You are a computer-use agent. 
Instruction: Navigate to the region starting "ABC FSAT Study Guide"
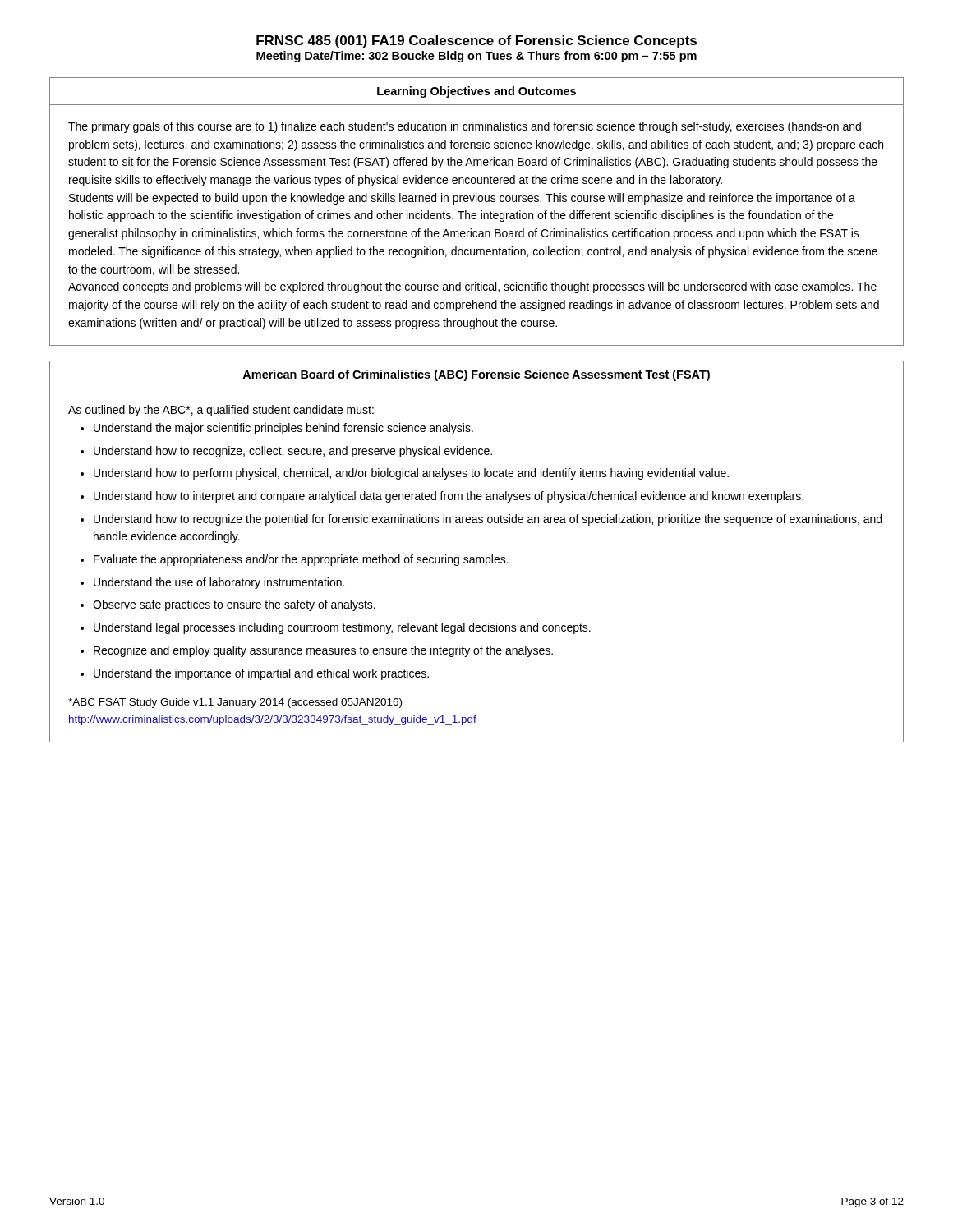476,711
